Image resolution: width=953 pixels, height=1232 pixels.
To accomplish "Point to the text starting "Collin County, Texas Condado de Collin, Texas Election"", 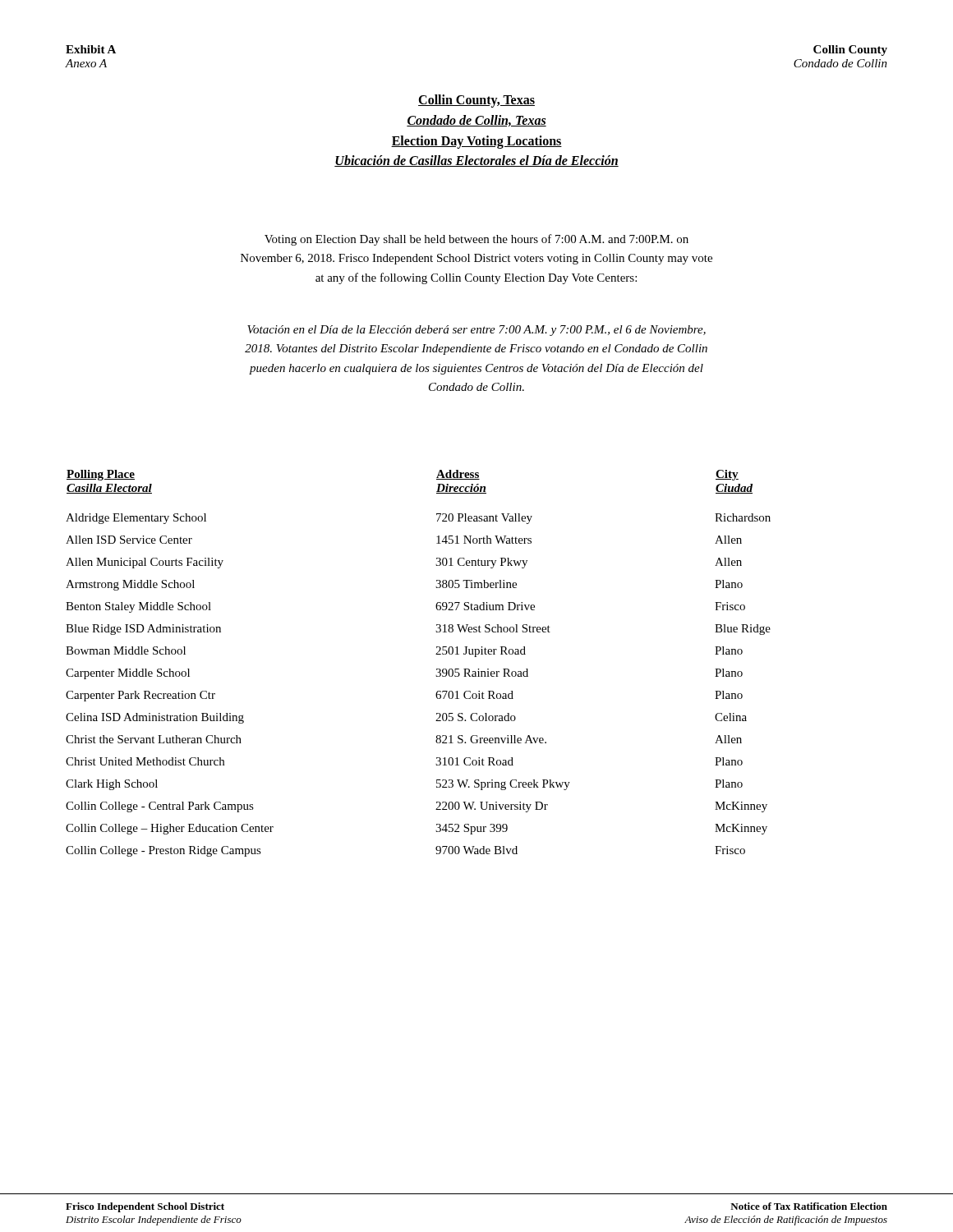I will click(x=476, y=131).
